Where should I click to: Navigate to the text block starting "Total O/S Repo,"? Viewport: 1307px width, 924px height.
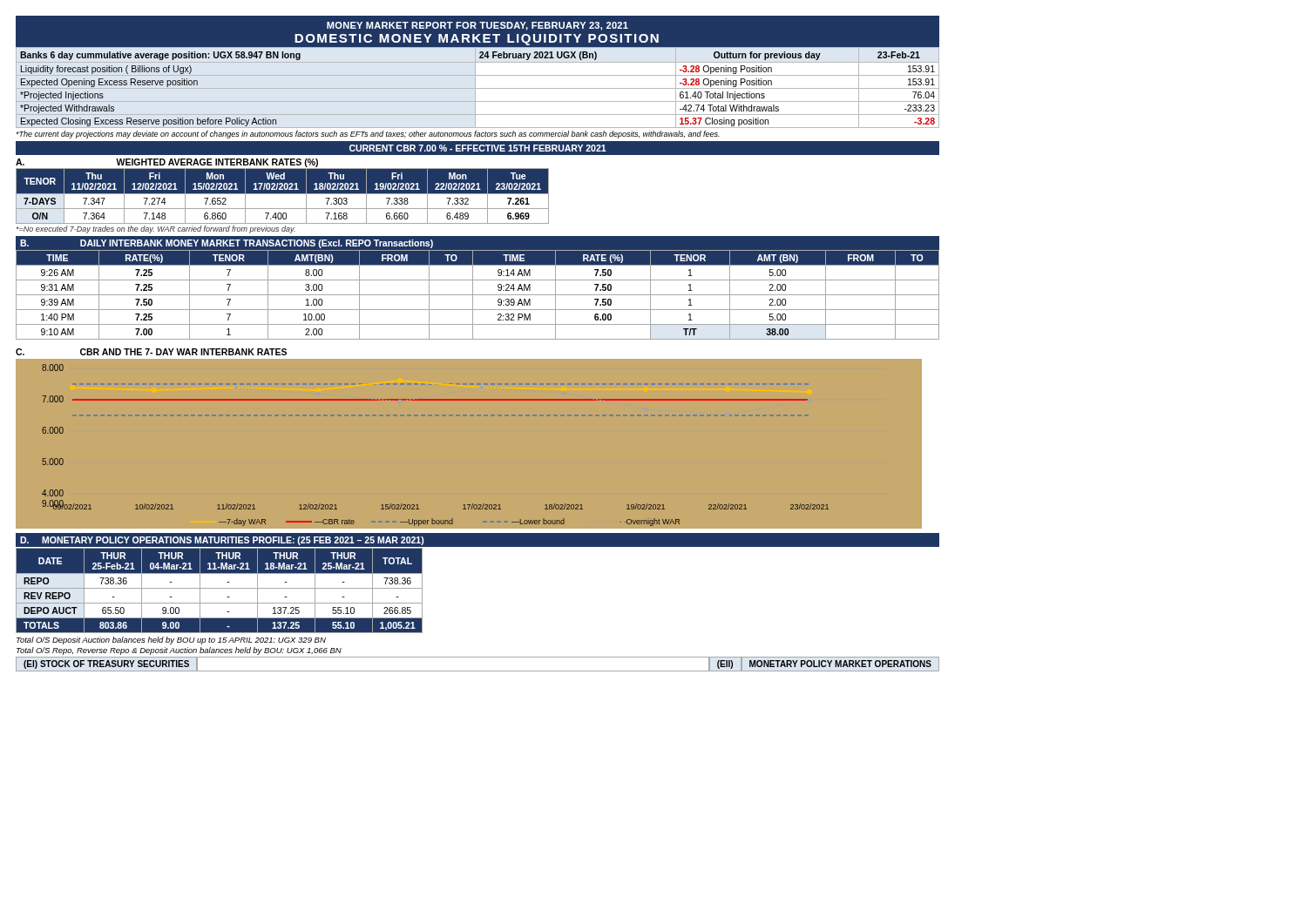click(x=178, y=650)
